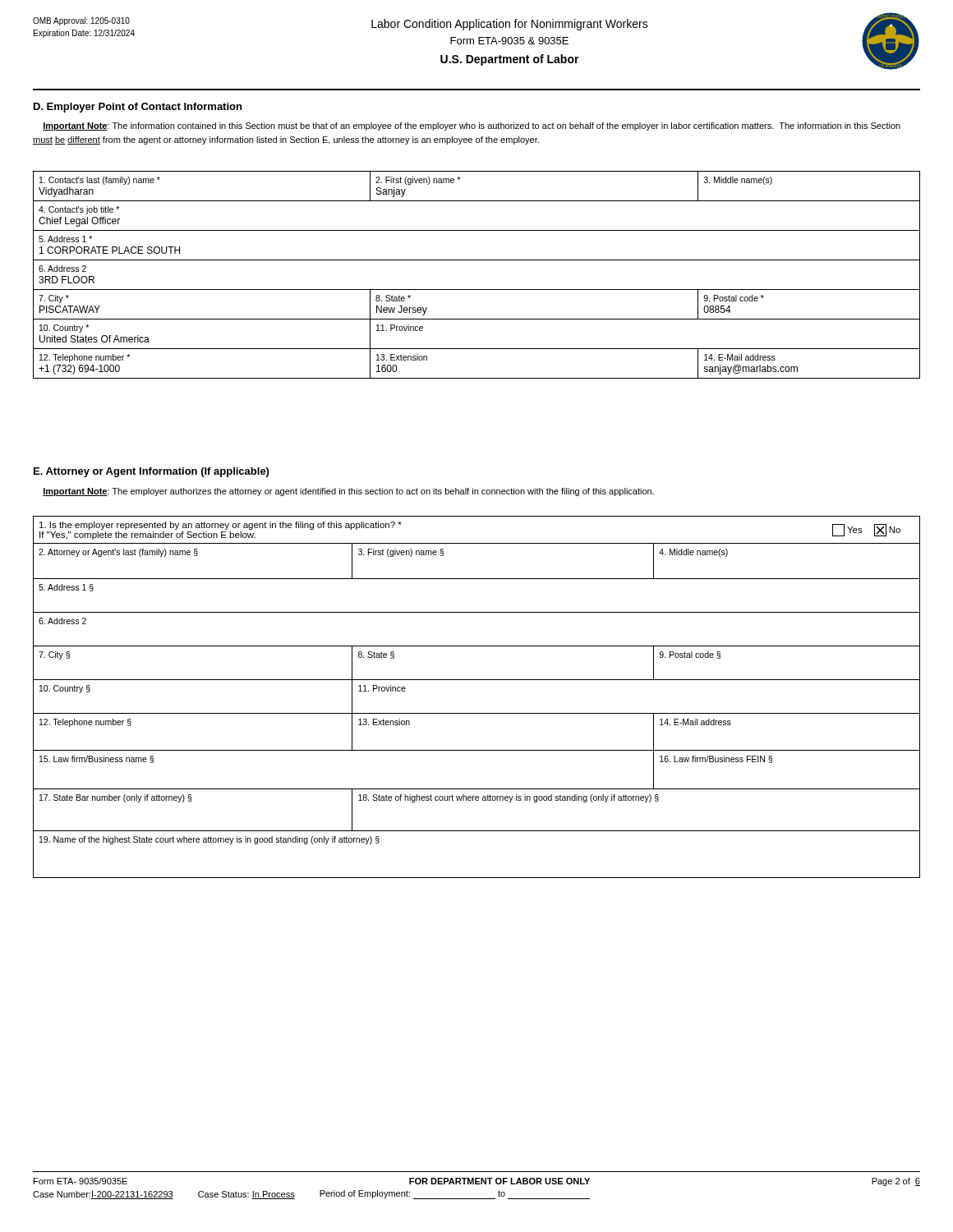Click on the logo
Image resolution: width=953 pixels, height=1232 pixels.
point(891,41)
